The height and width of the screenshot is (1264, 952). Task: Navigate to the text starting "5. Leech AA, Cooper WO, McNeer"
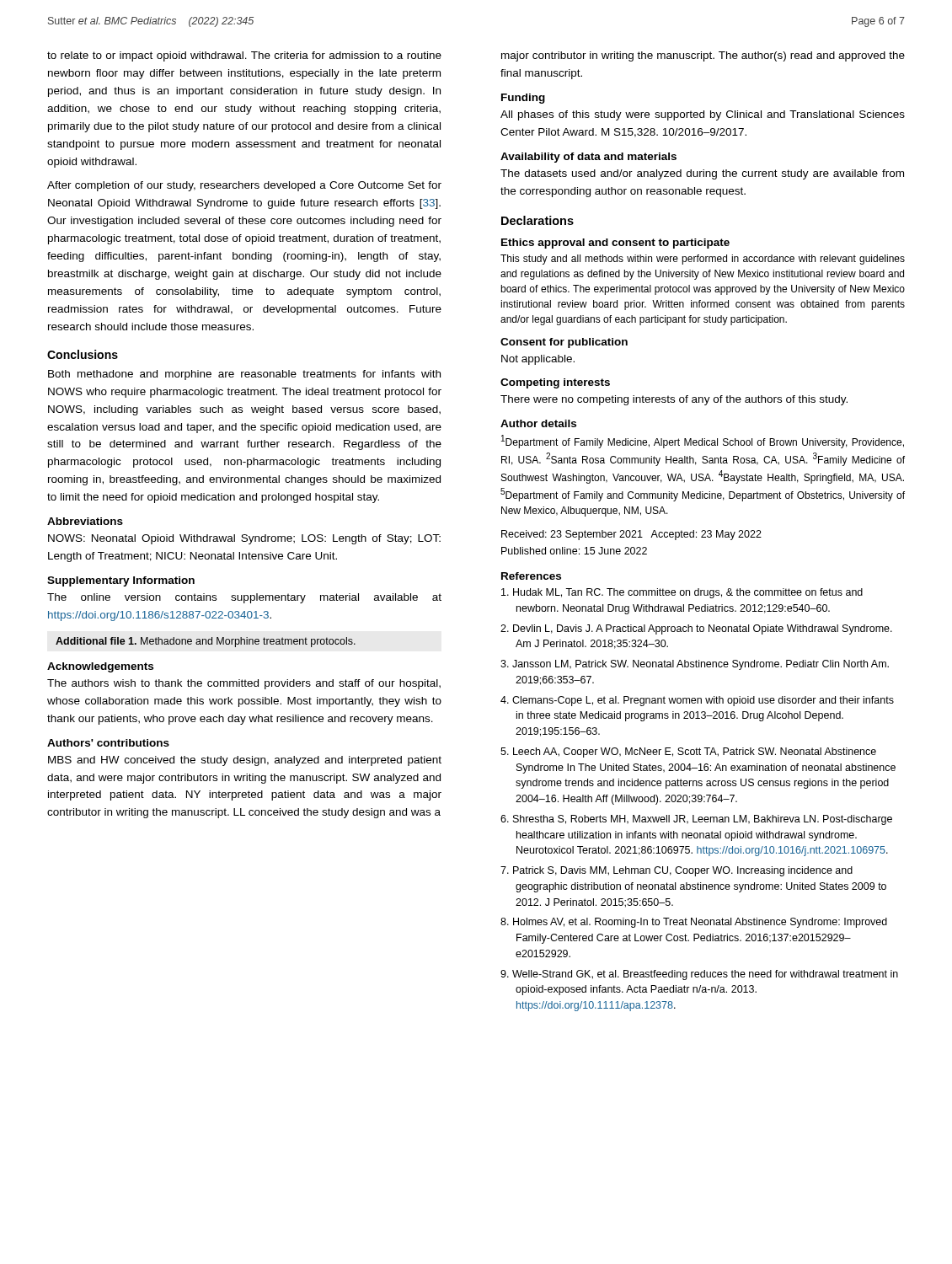(698, 775)
